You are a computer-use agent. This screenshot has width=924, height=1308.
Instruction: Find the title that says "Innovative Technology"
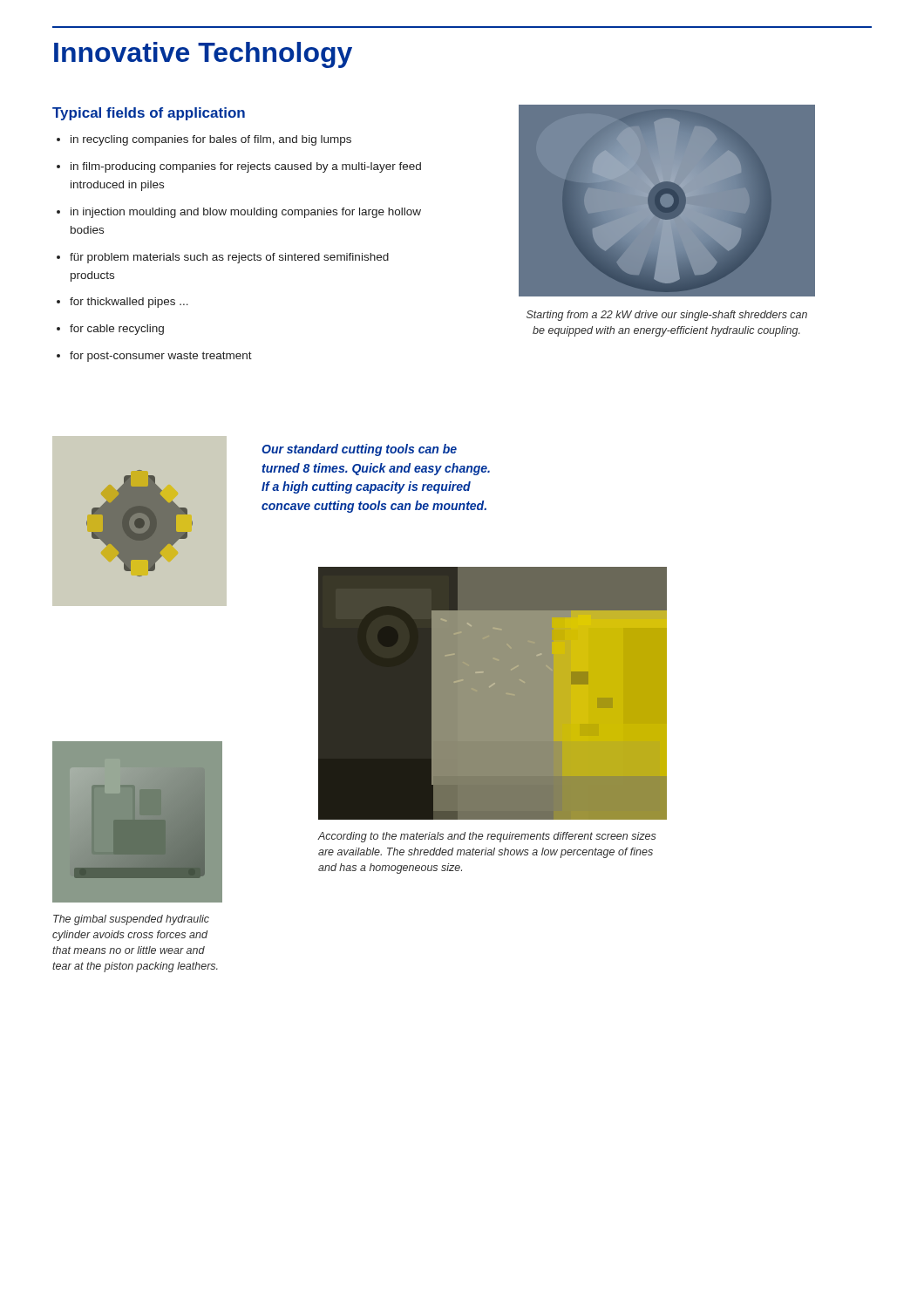203,55
